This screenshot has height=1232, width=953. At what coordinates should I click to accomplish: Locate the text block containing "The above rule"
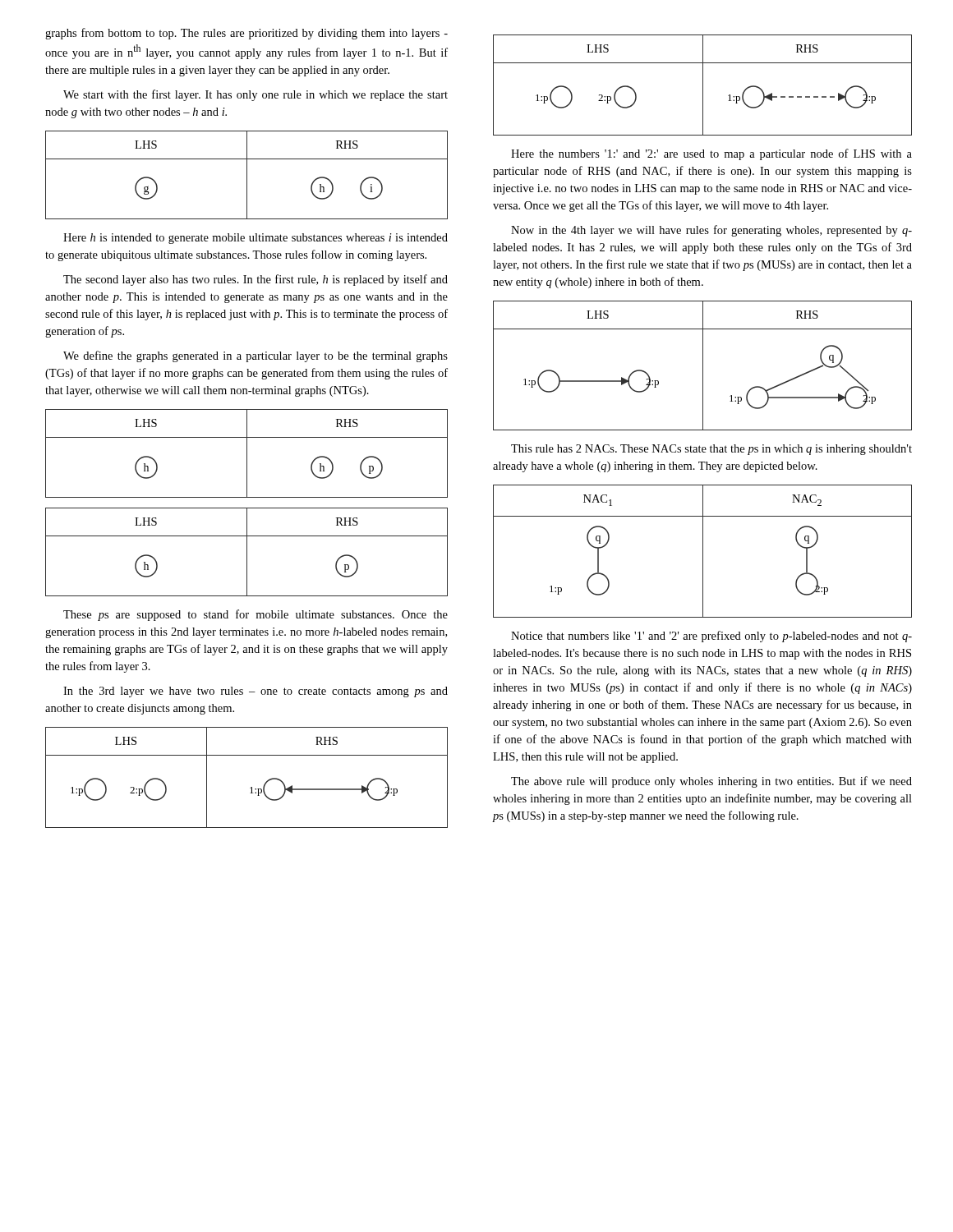[702, 799]
